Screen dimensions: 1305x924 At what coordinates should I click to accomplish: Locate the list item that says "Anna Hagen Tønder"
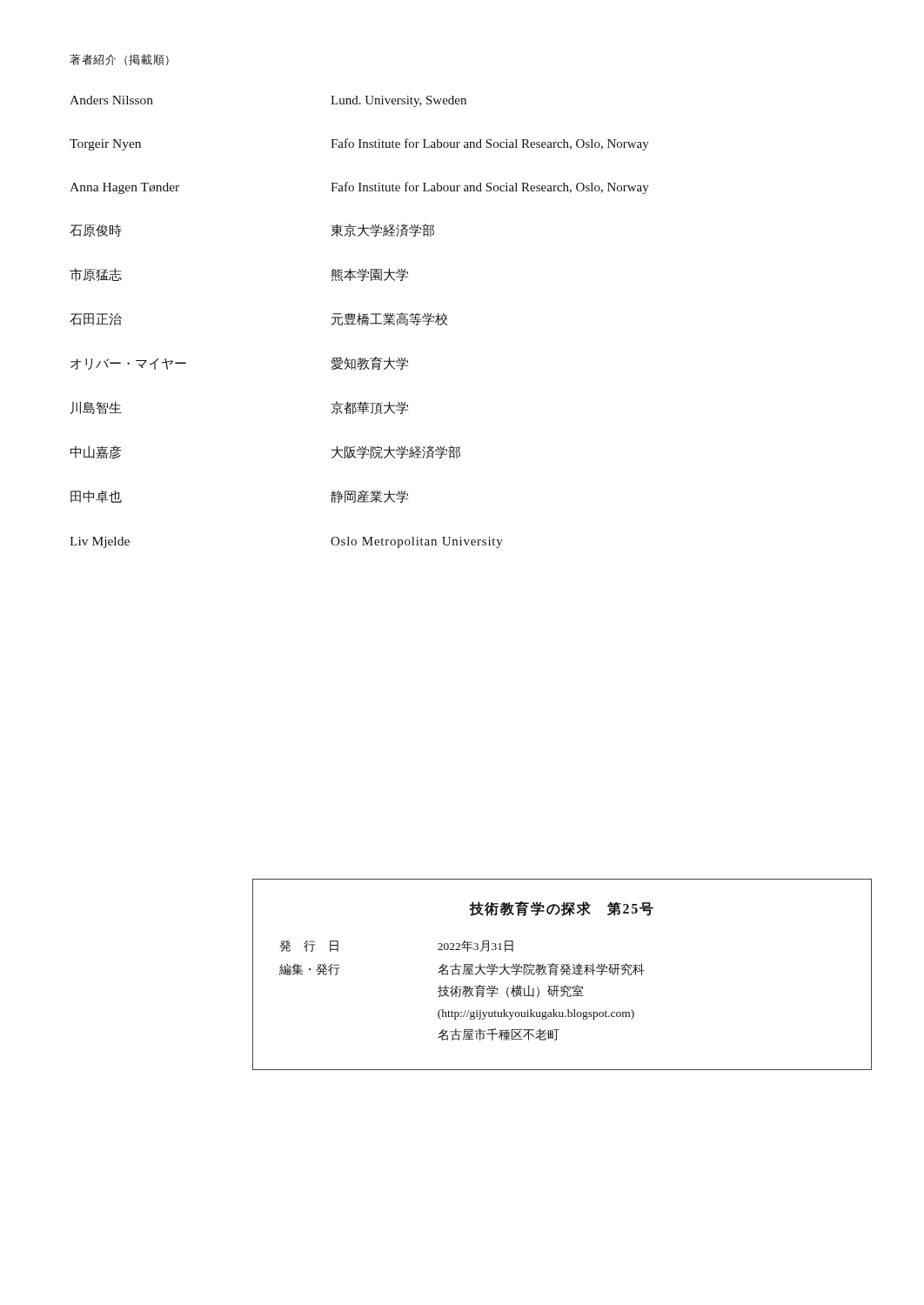point(359,187)
